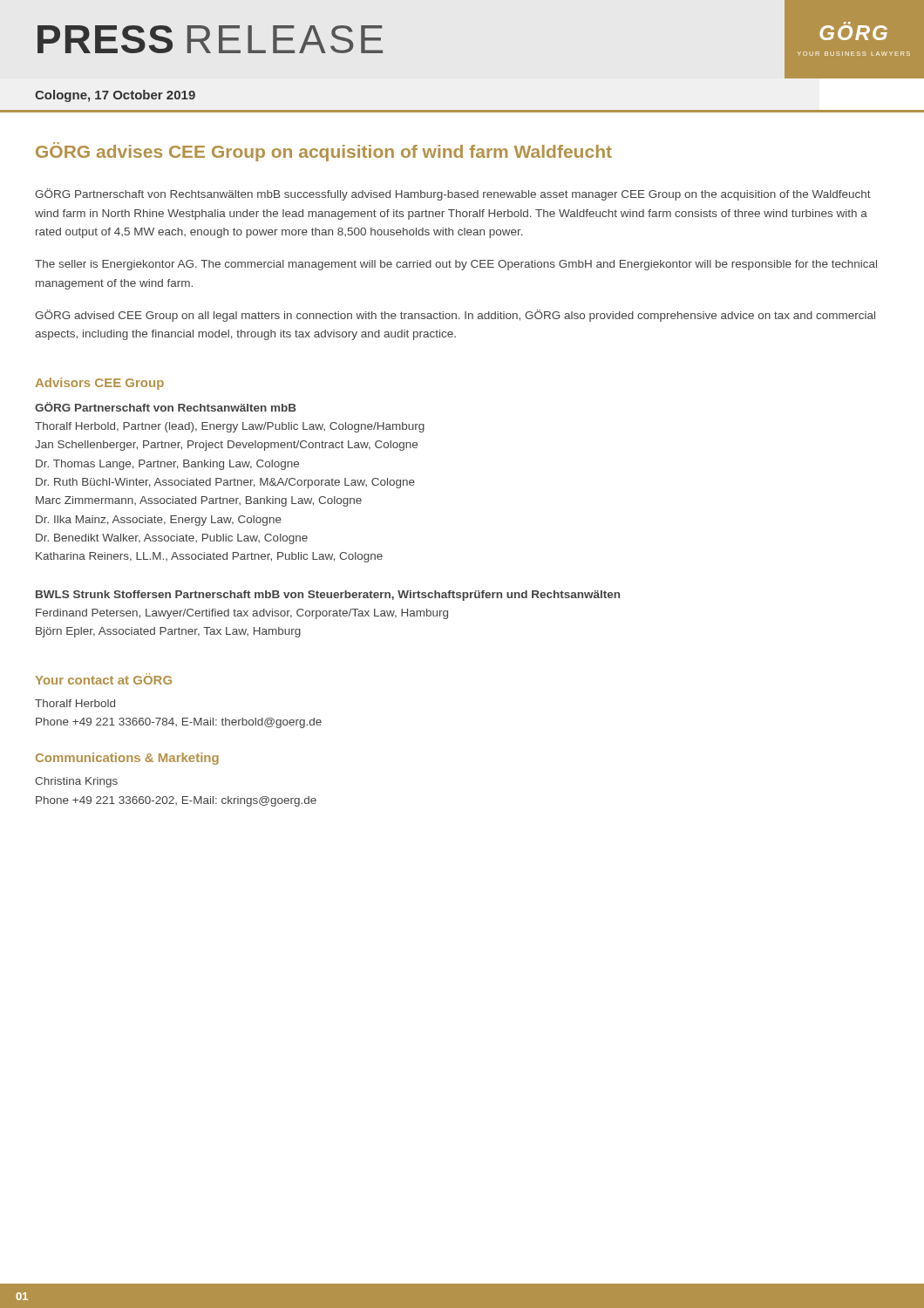The width and height of the screenshot is (924, 1308).
Task: Find the section header that says "Communications & Marketing"
Action: [127, 758]
